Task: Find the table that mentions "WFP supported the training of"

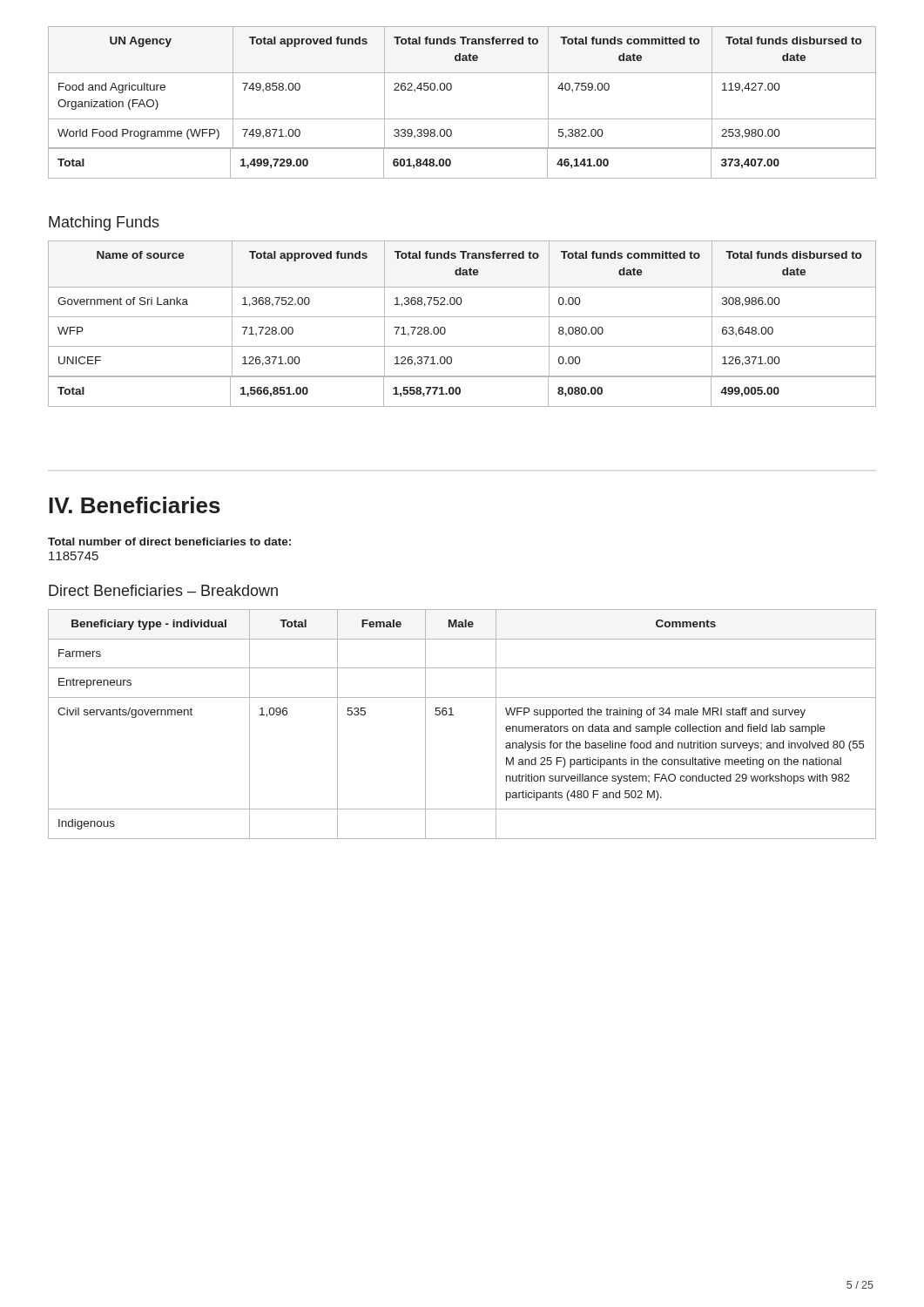Action: 462,724
